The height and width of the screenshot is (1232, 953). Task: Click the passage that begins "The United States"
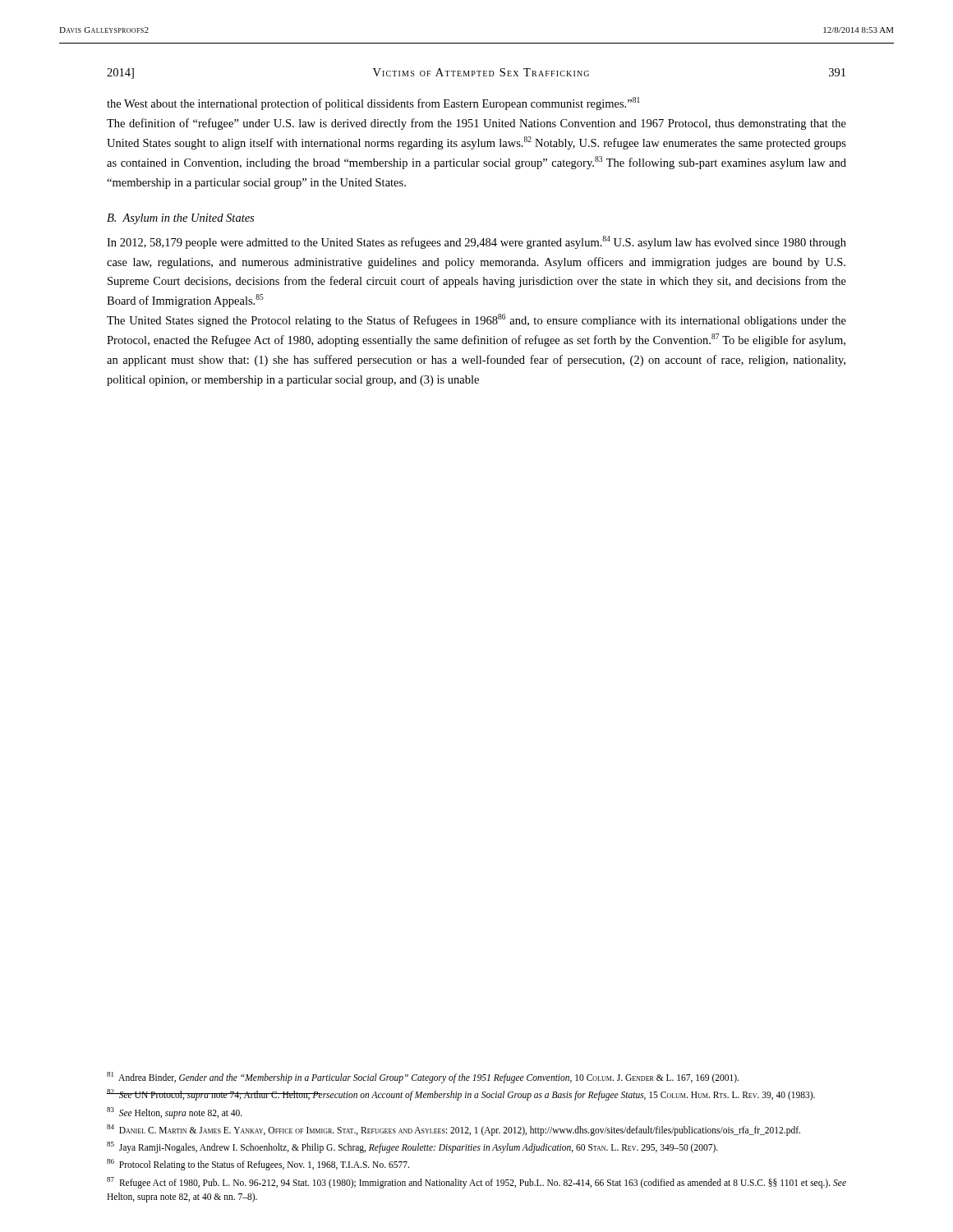tap(476, 351)
